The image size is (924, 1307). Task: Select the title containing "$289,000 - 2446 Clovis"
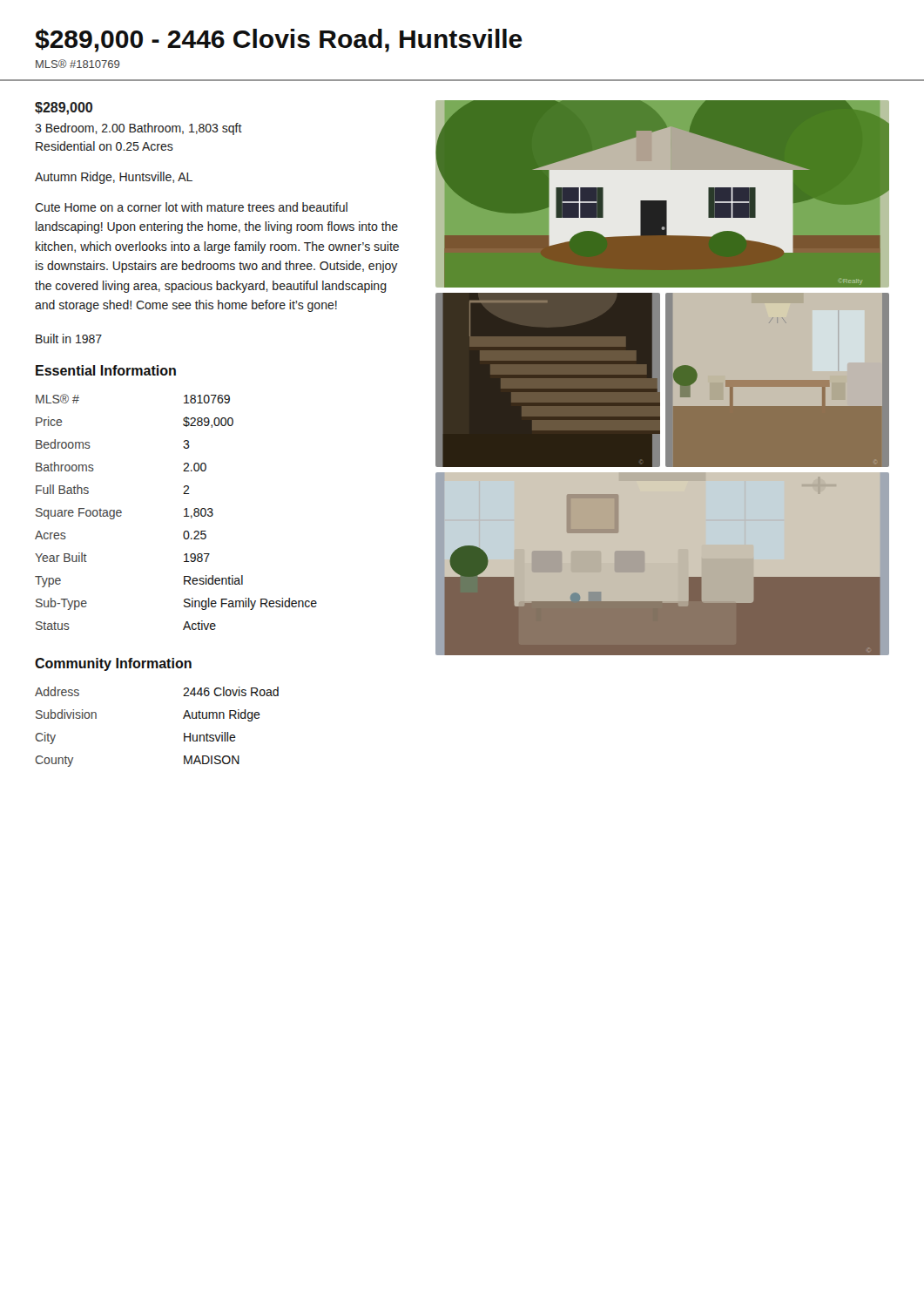(462, 39)
